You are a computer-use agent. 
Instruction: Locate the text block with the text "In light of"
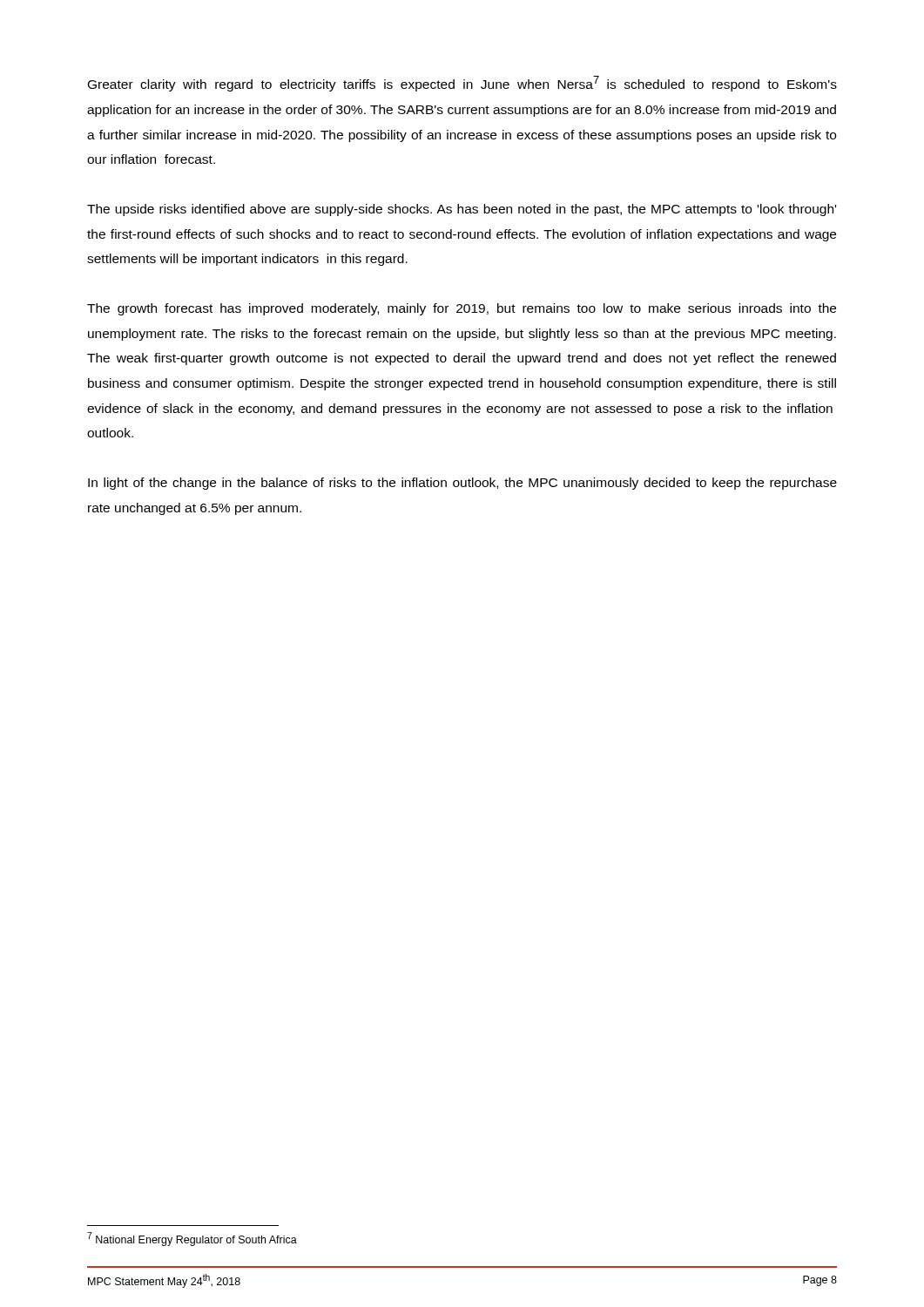(x=462, y=495)
